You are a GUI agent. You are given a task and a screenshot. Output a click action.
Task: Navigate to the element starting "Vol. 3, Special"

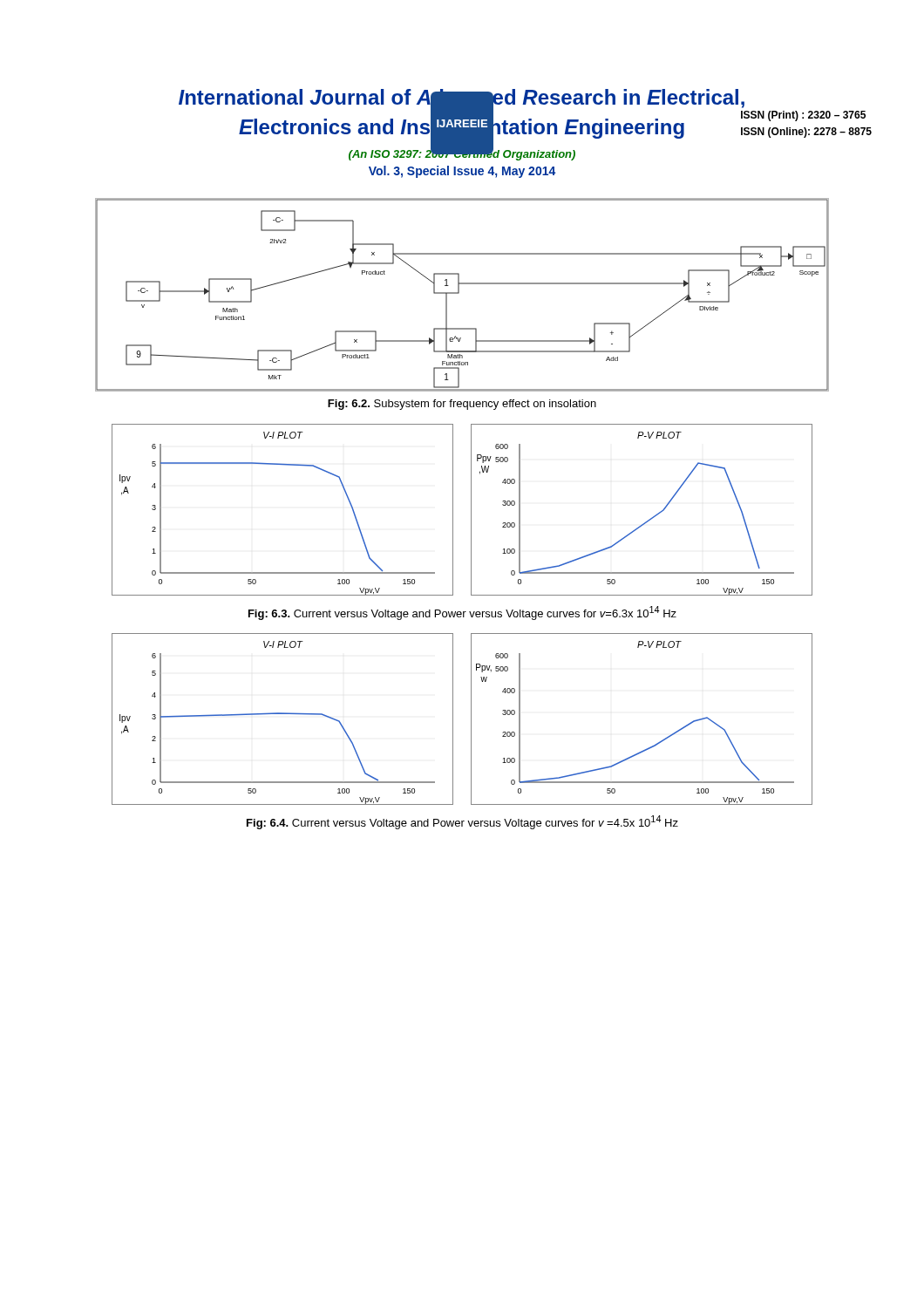[462, 171]
